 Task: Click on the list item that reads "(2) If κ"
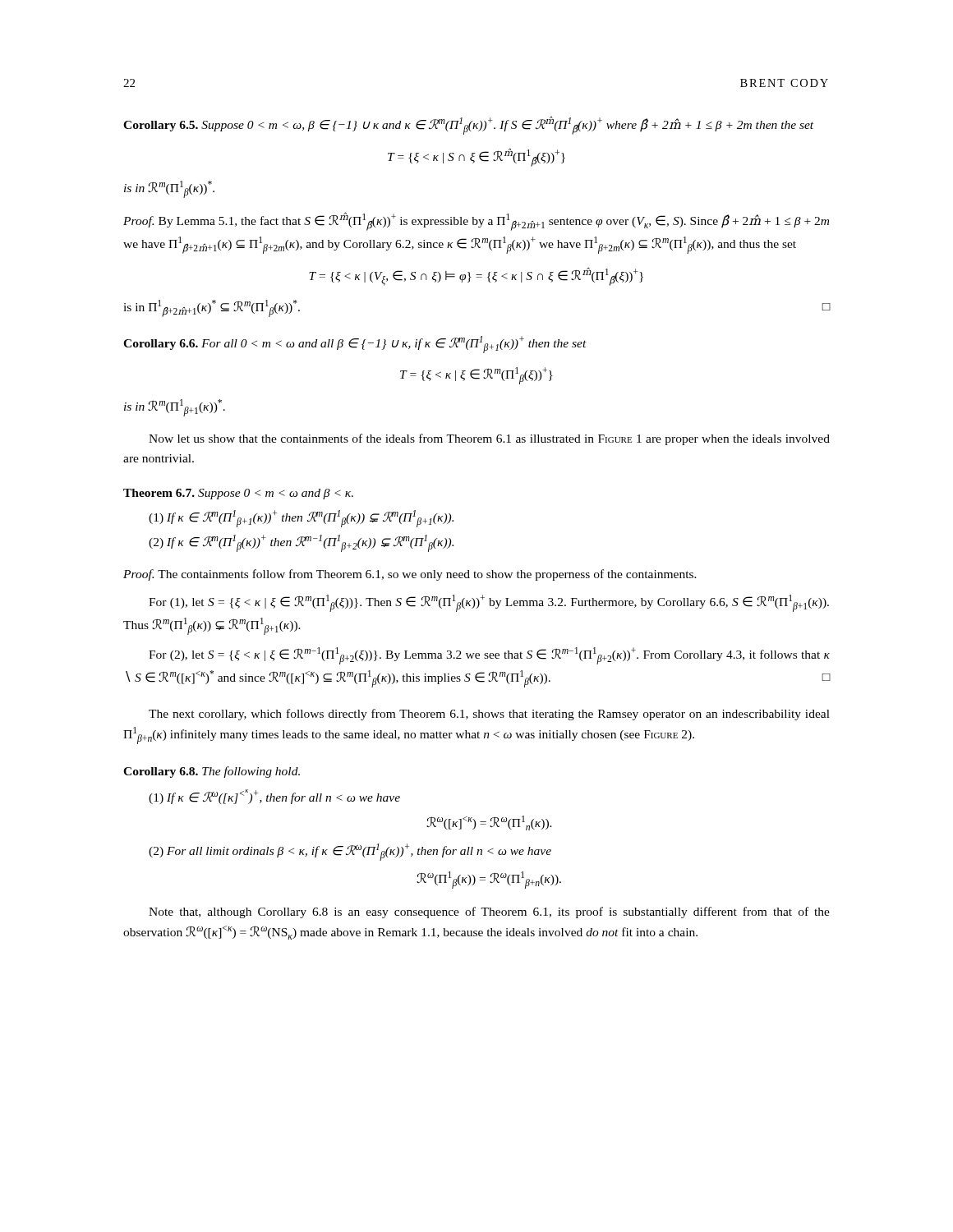[x=302, y=543]
